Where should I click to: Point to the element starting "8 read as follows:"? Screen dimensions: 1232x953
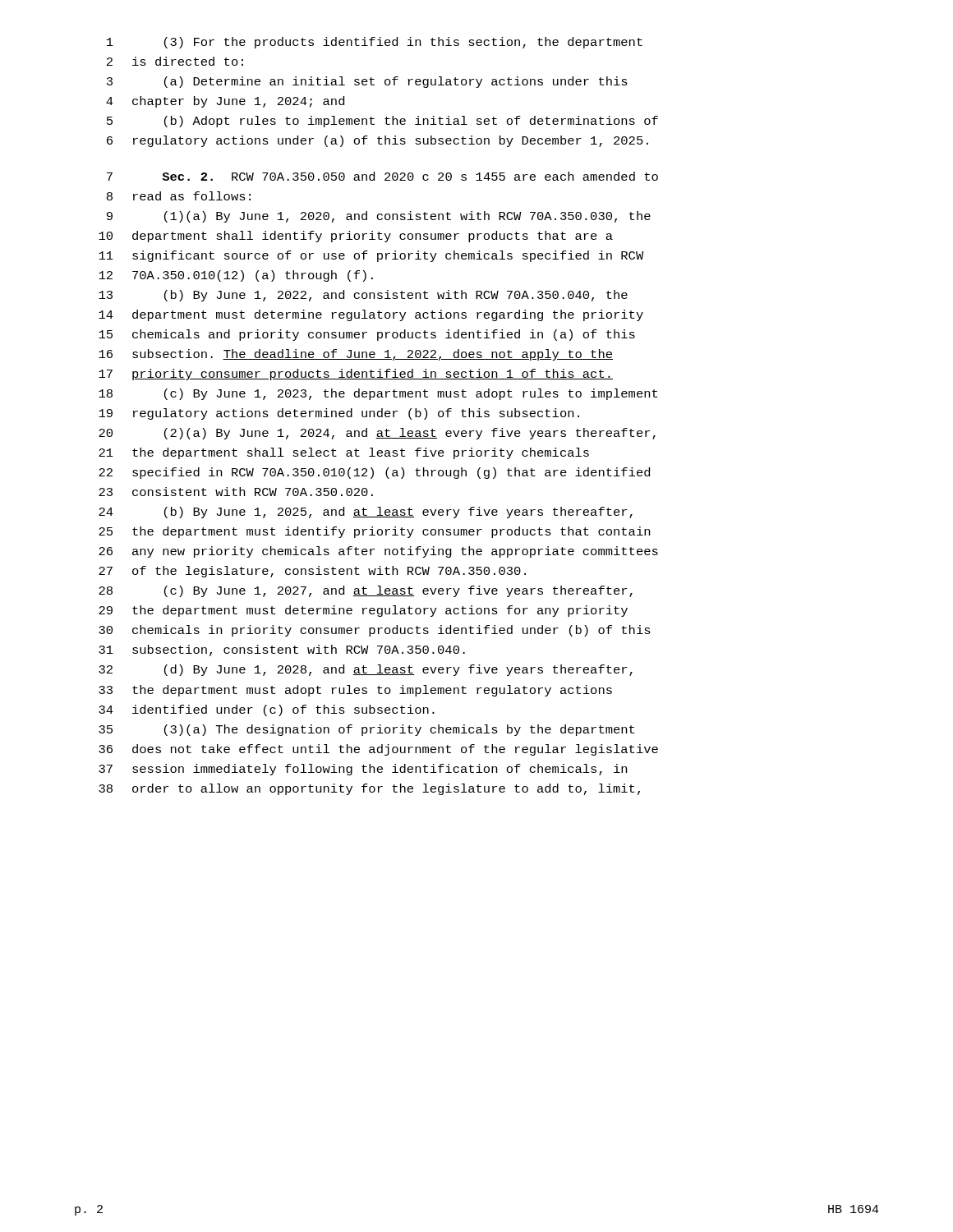(179, 196)
